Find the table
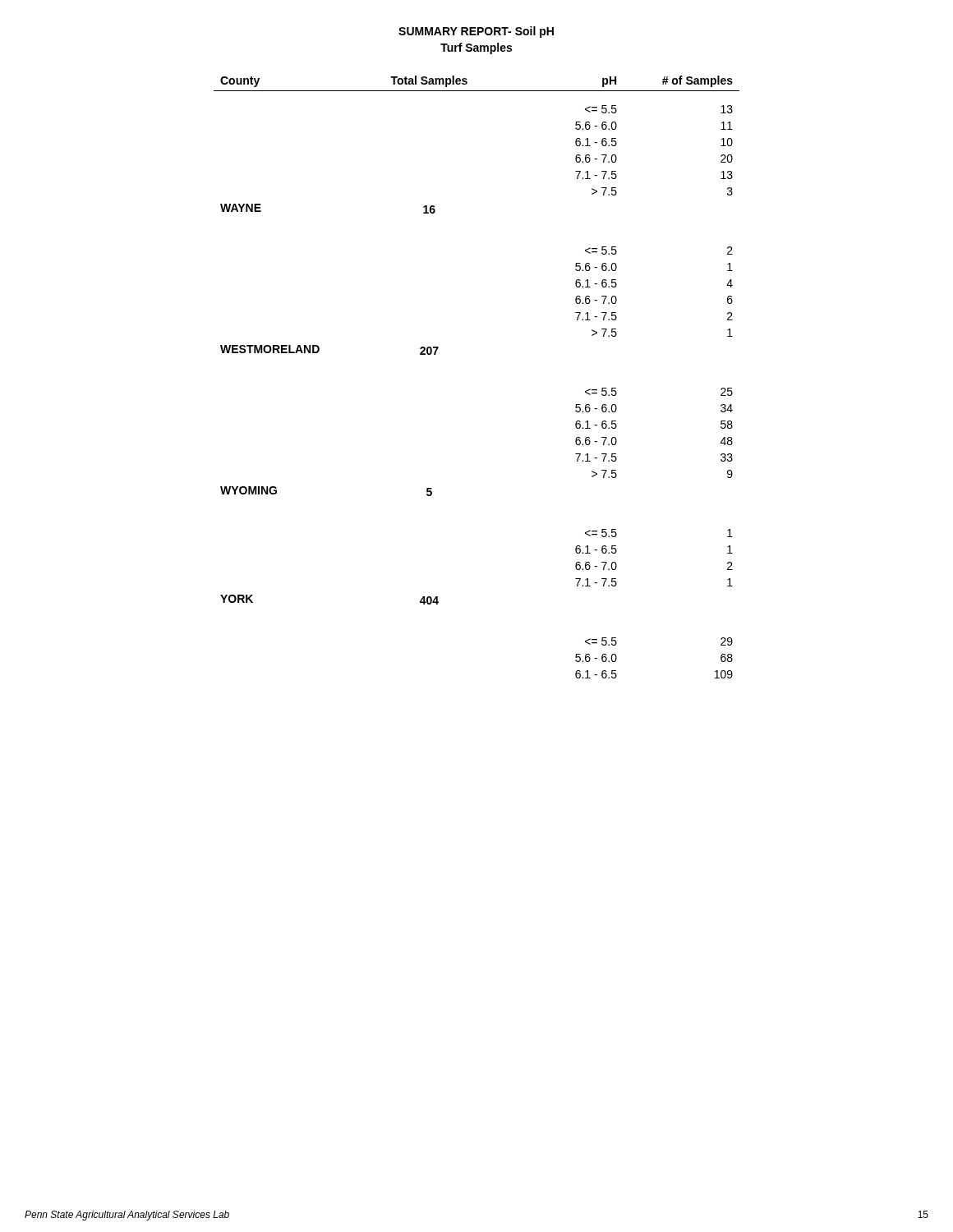 pos(476,377)
